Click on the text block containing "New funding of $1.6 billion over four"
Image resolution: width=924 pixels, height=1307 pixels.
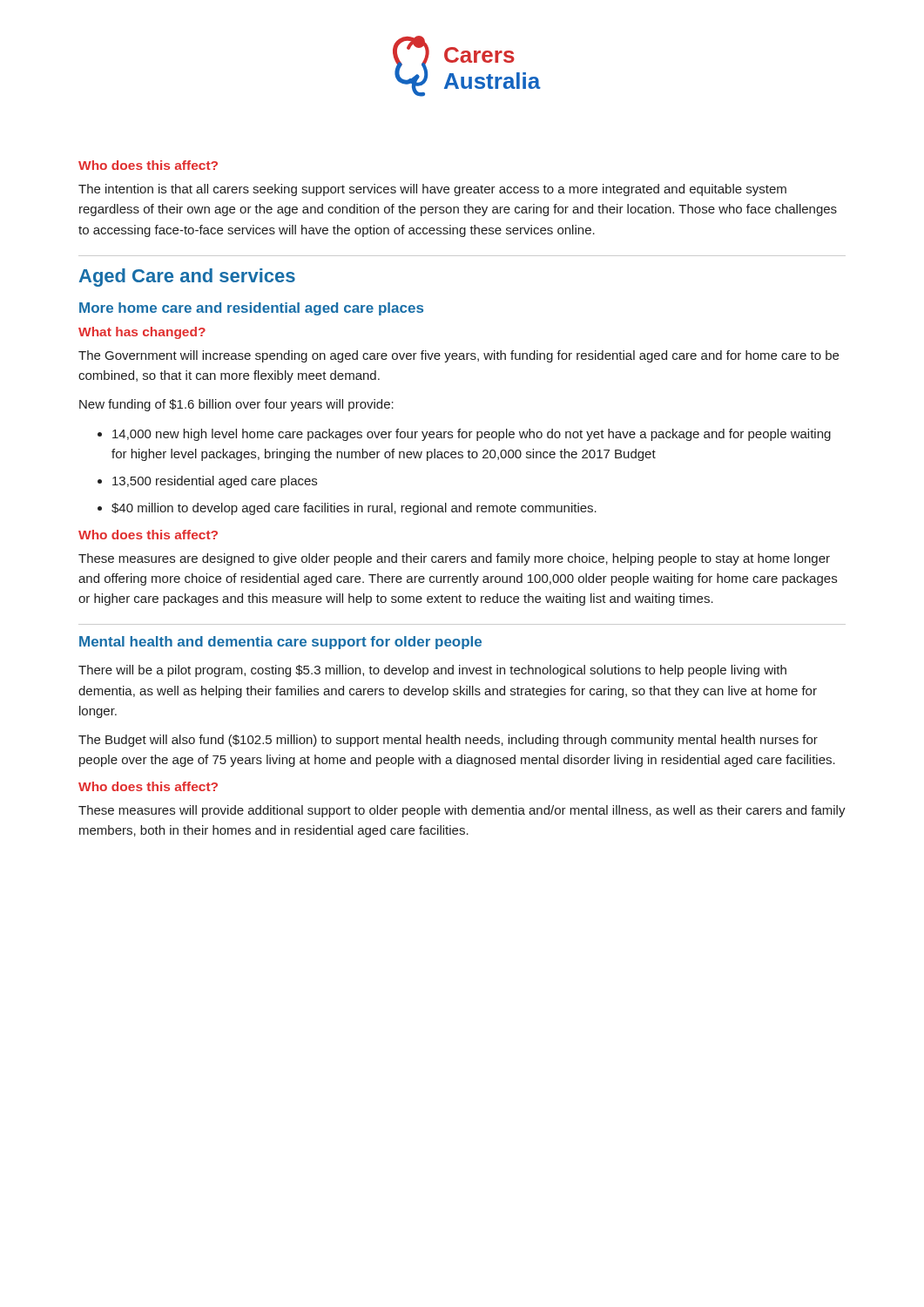(236, 404)
